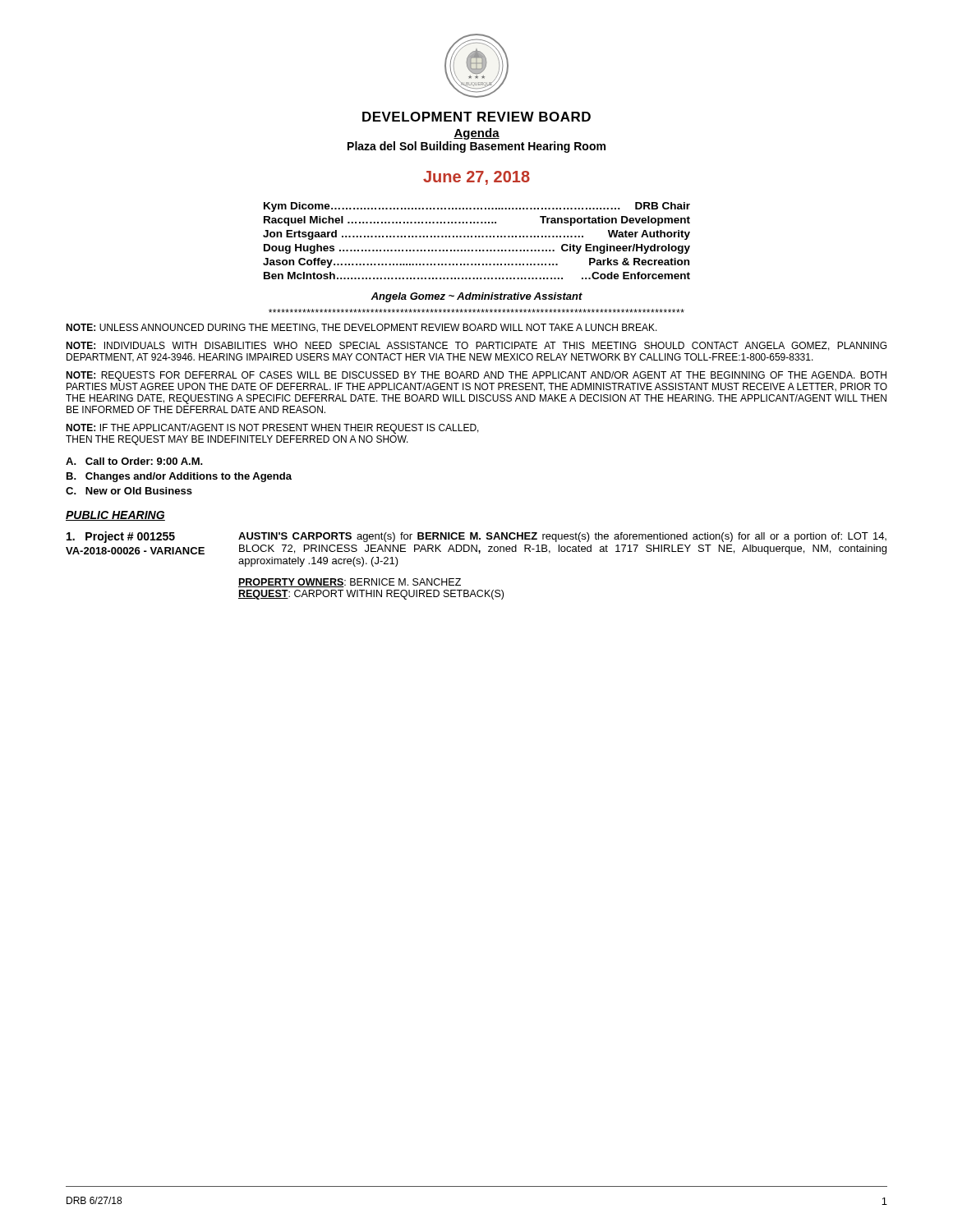Viewport: 953px width, 1232px height.
Task: Select the passage starting "NOTE: IF THE APPLICANT/AGENT IS NOT PRESENT"
Action: tap(273, 434)
